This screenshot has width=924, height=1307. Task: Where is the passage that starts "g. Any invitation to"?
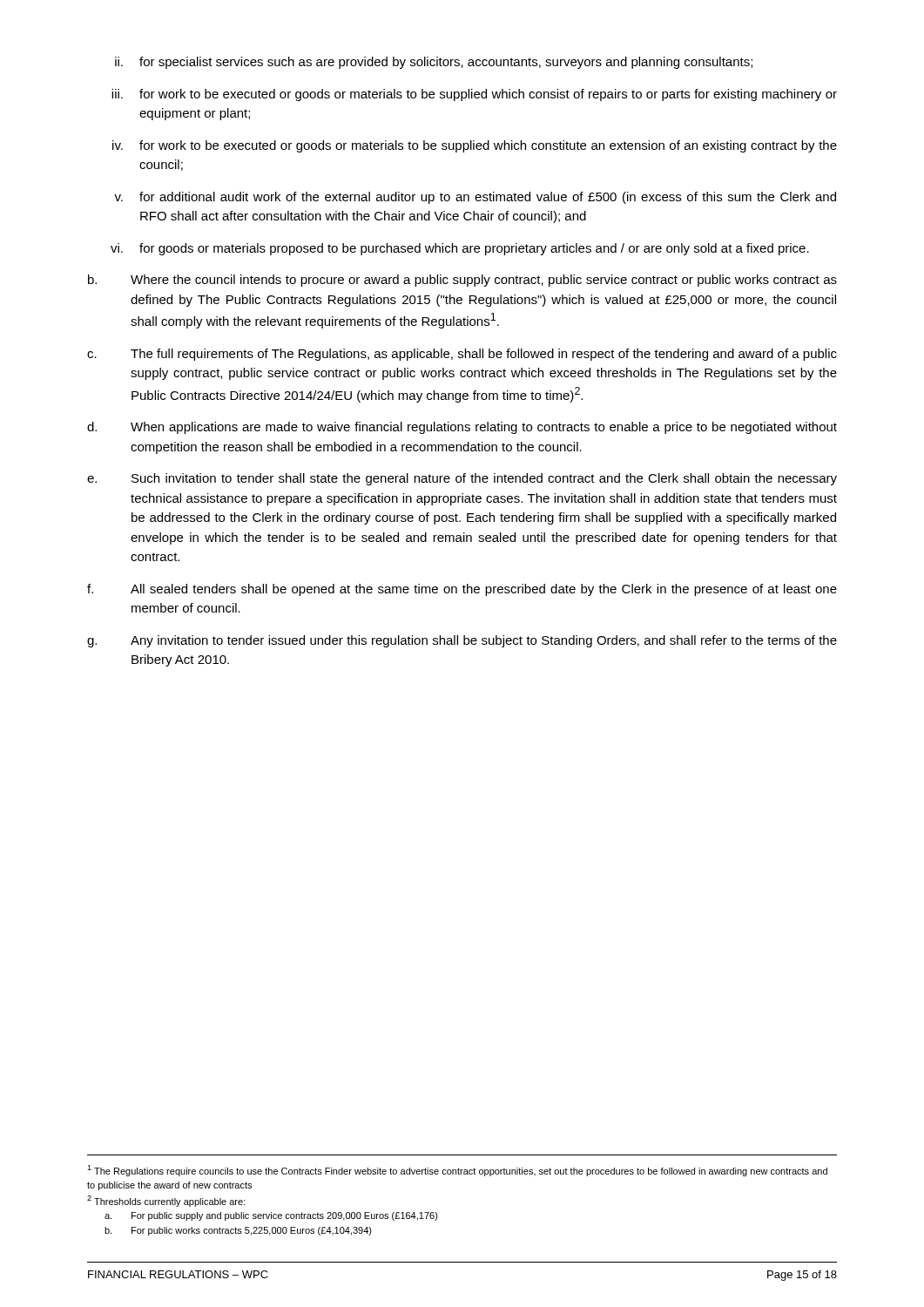point(462,650)
